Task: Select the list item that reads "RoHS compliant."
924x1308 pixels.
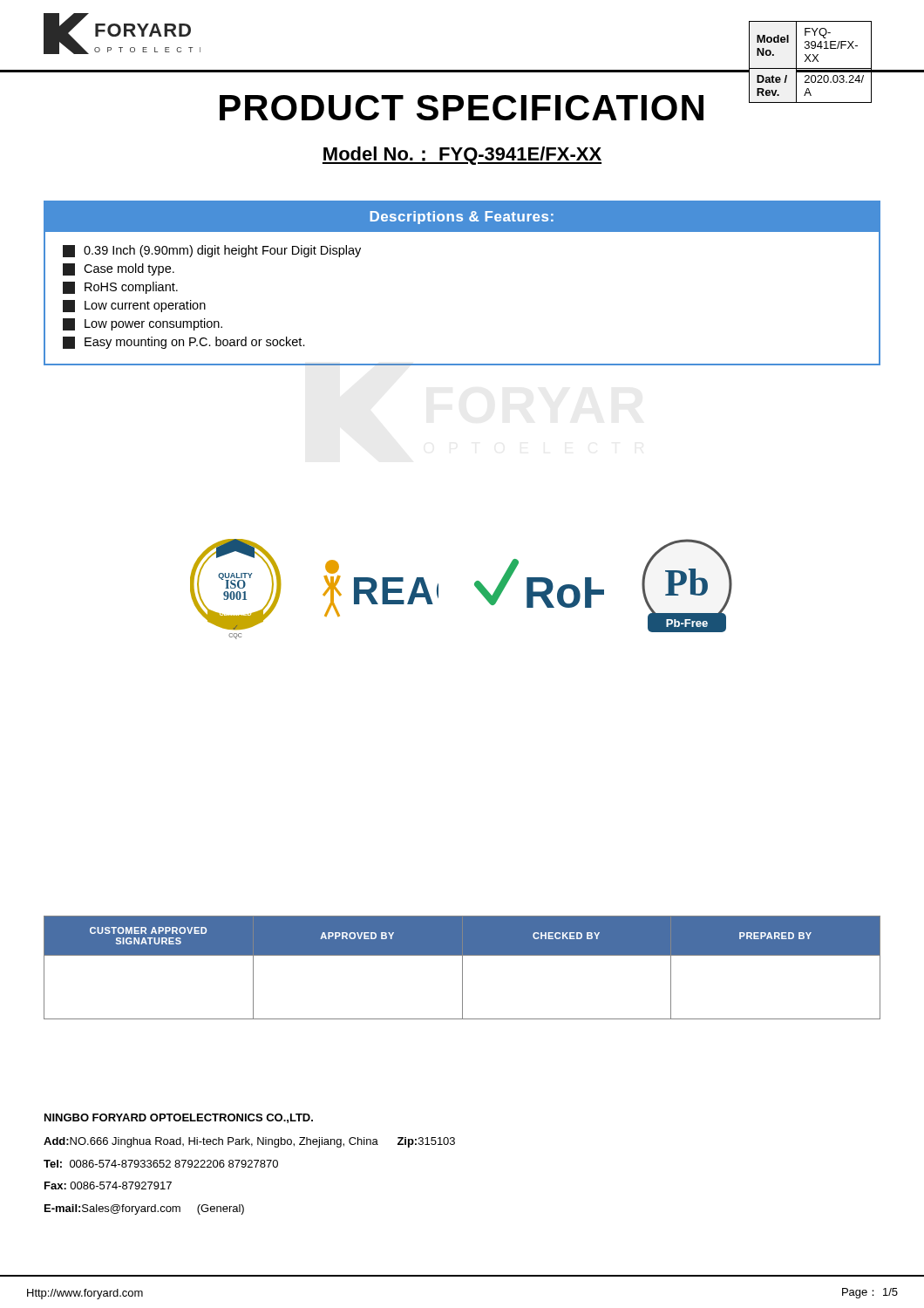Action: 121,287
